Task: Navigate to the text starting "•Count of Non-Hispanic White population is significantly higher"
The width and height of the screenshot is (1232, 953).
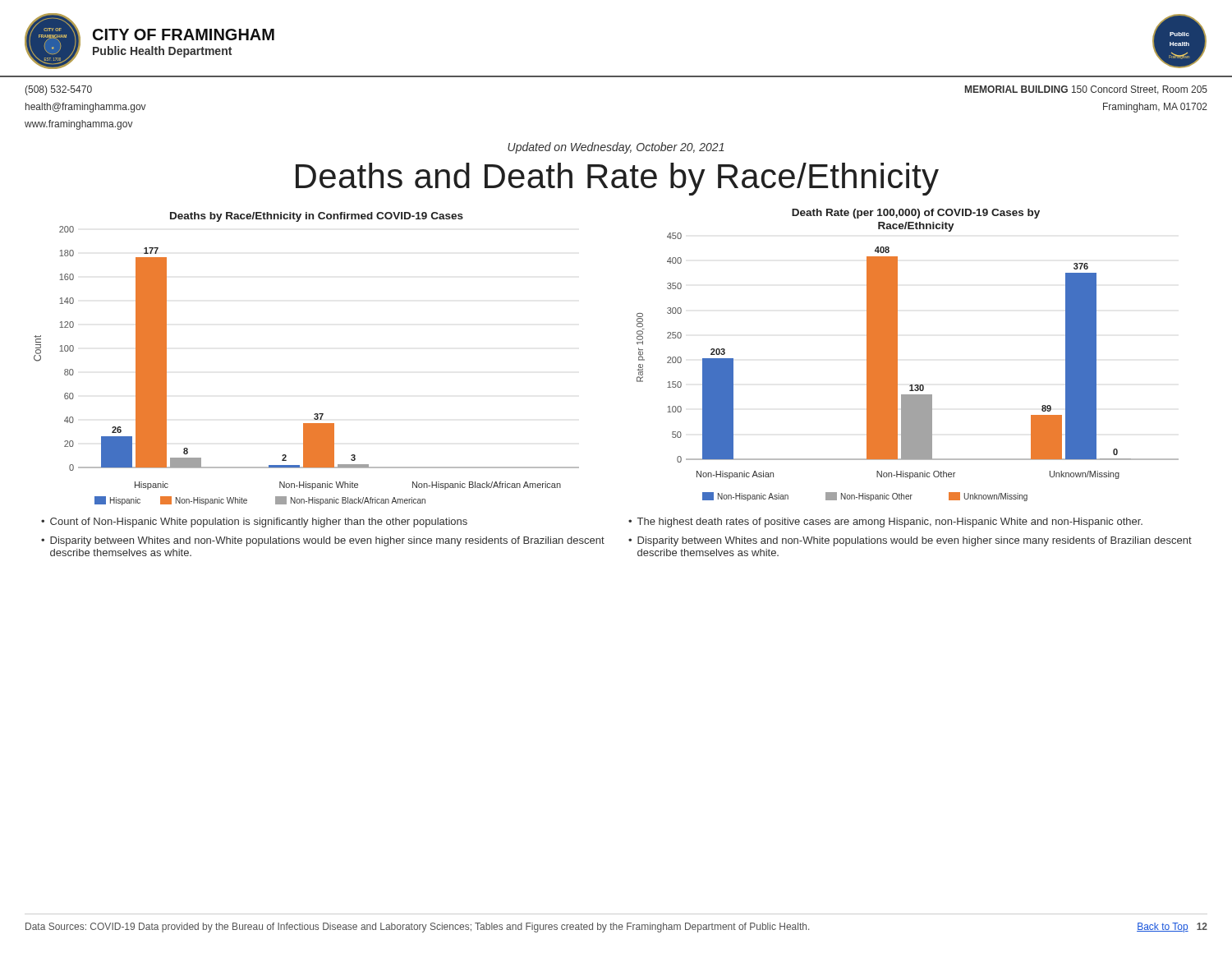Action: (254, 521)
